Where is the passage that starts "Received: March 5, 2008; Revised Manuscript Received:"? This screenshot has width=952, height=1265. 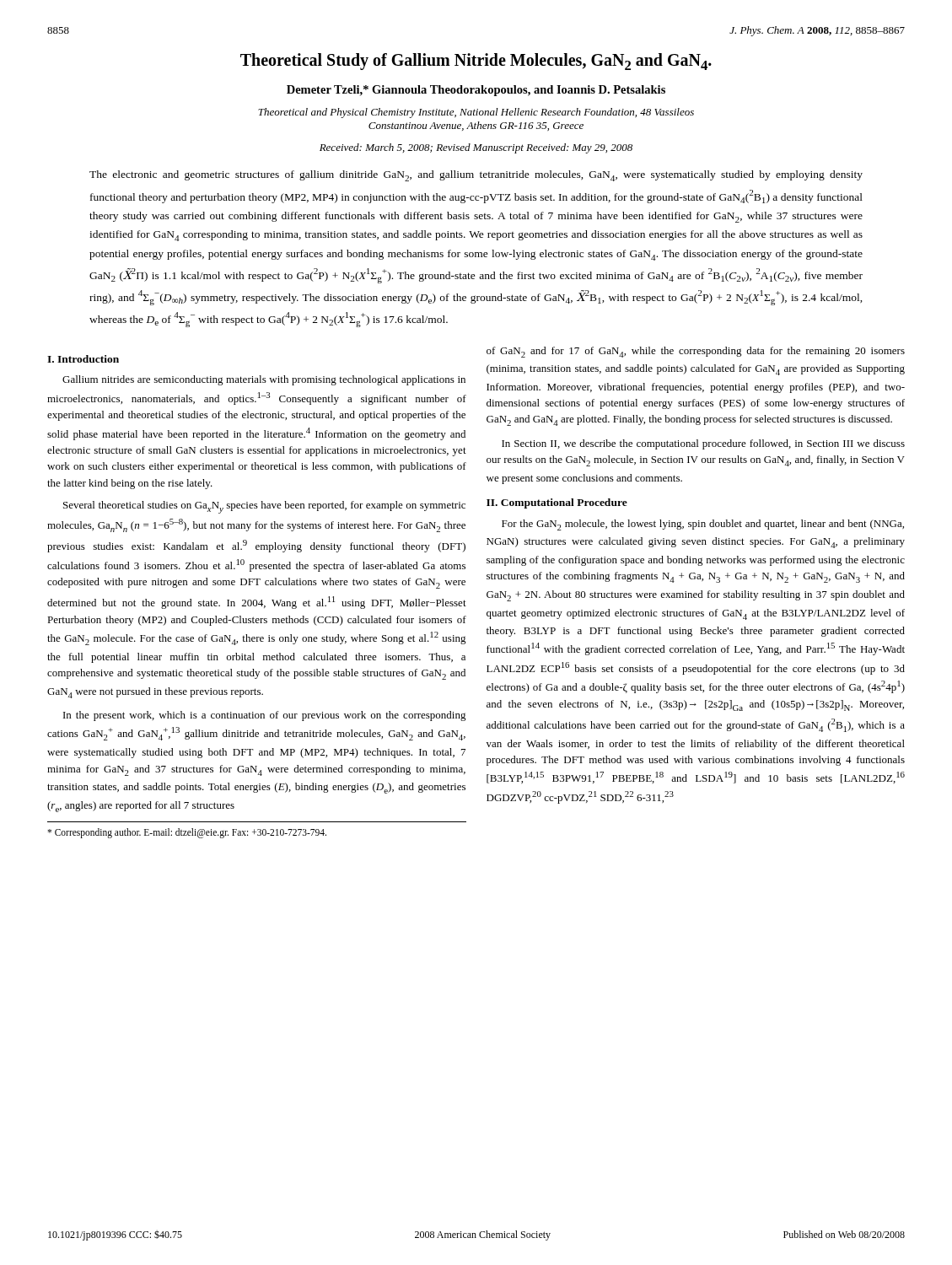click(476, 148)
